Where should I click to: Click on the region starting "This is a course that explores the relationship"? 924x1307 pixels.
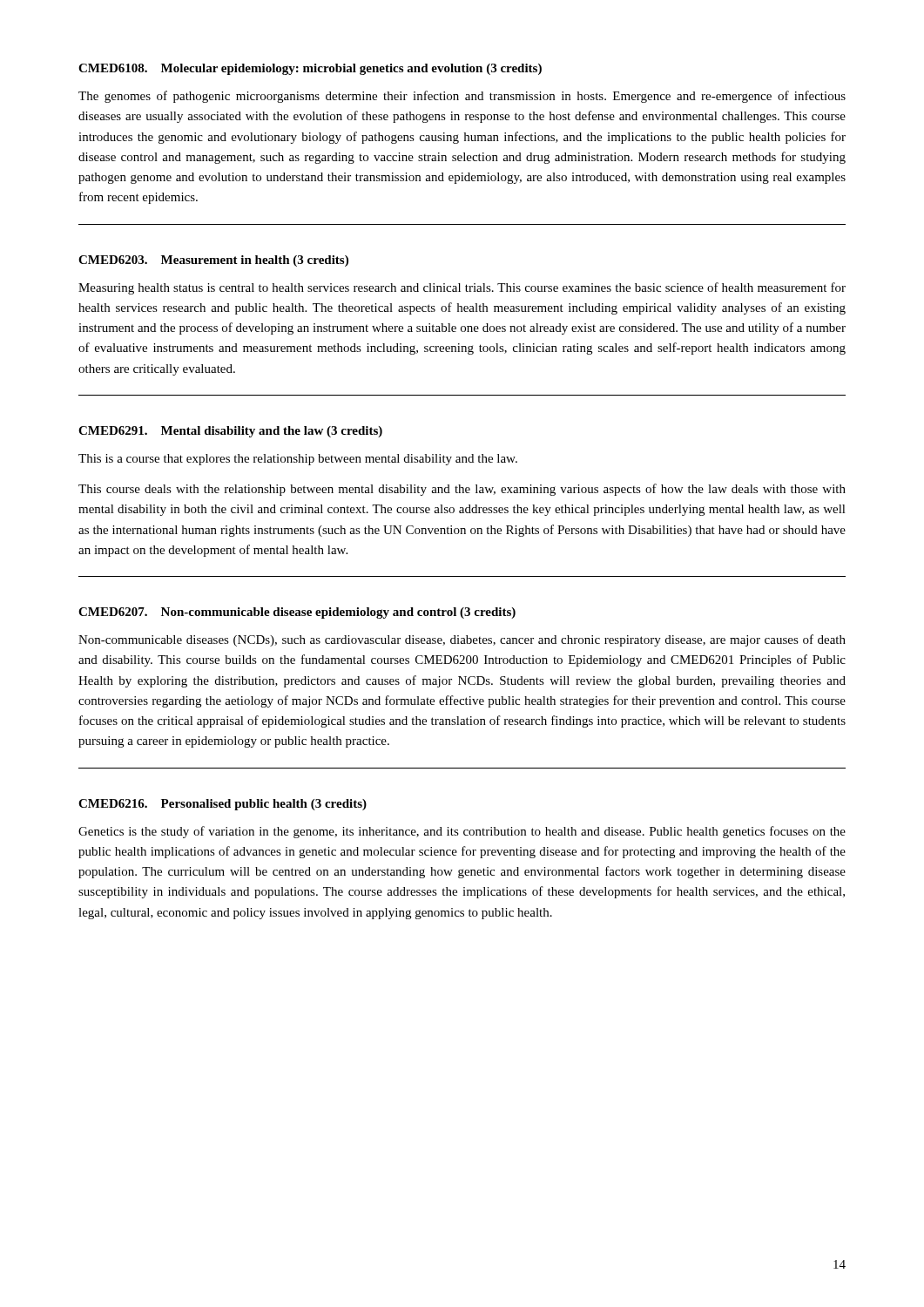pyautogui.click(x=298, y=458)
